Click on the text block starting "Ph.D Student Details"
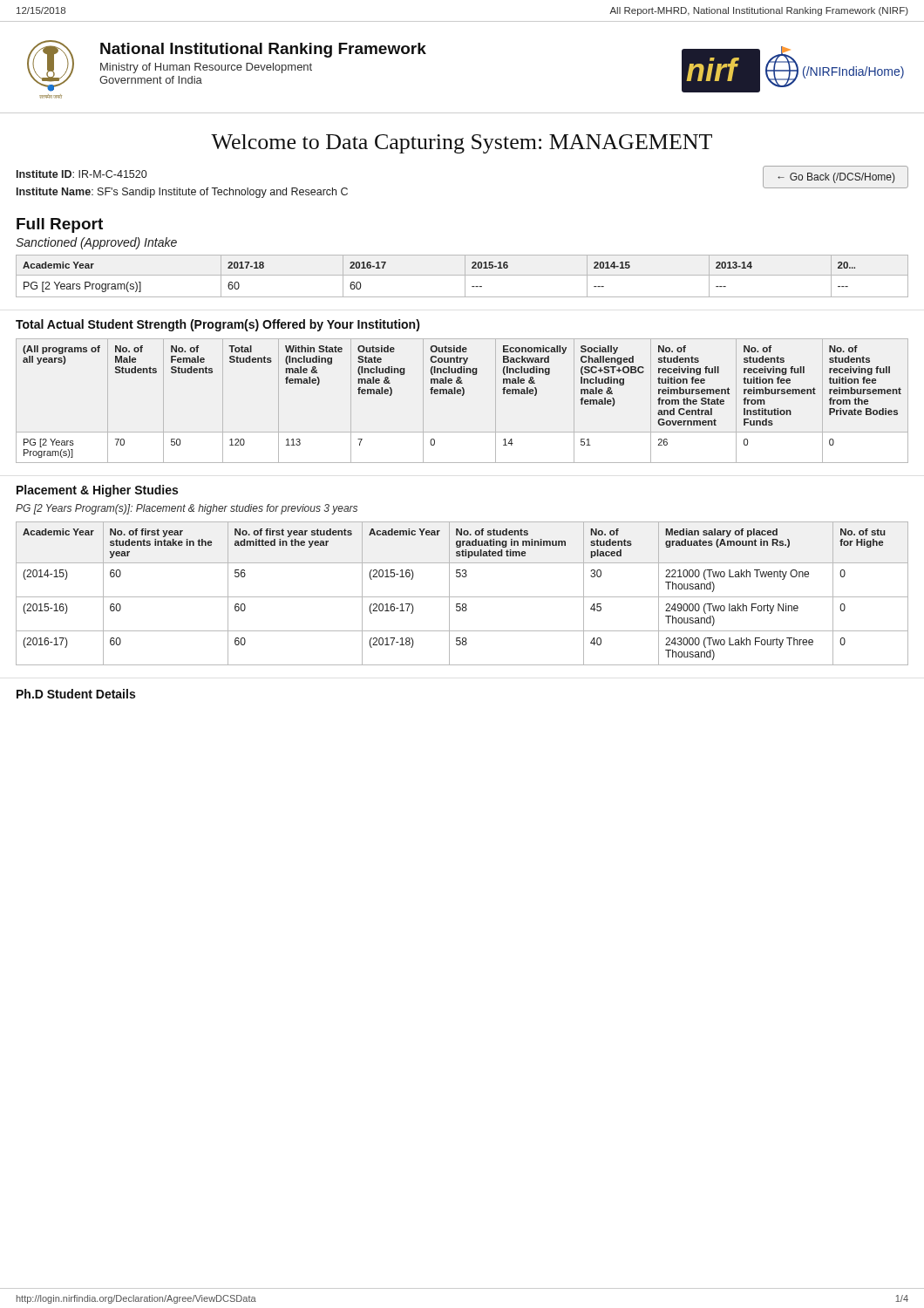Viewport: 924px width, 1308px height. point(76,694)
